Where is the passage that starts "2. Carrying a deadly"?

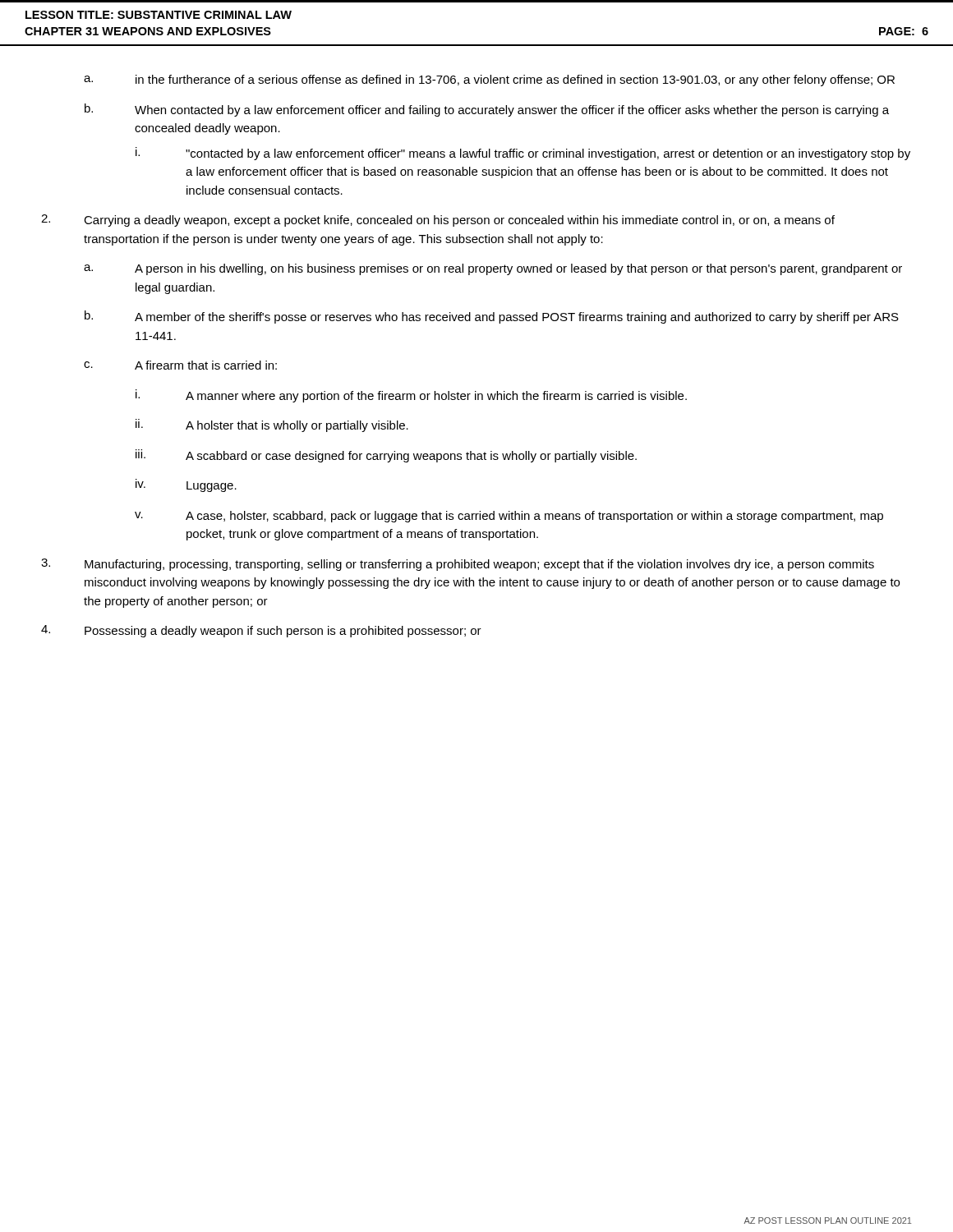[x=476, y=230]
